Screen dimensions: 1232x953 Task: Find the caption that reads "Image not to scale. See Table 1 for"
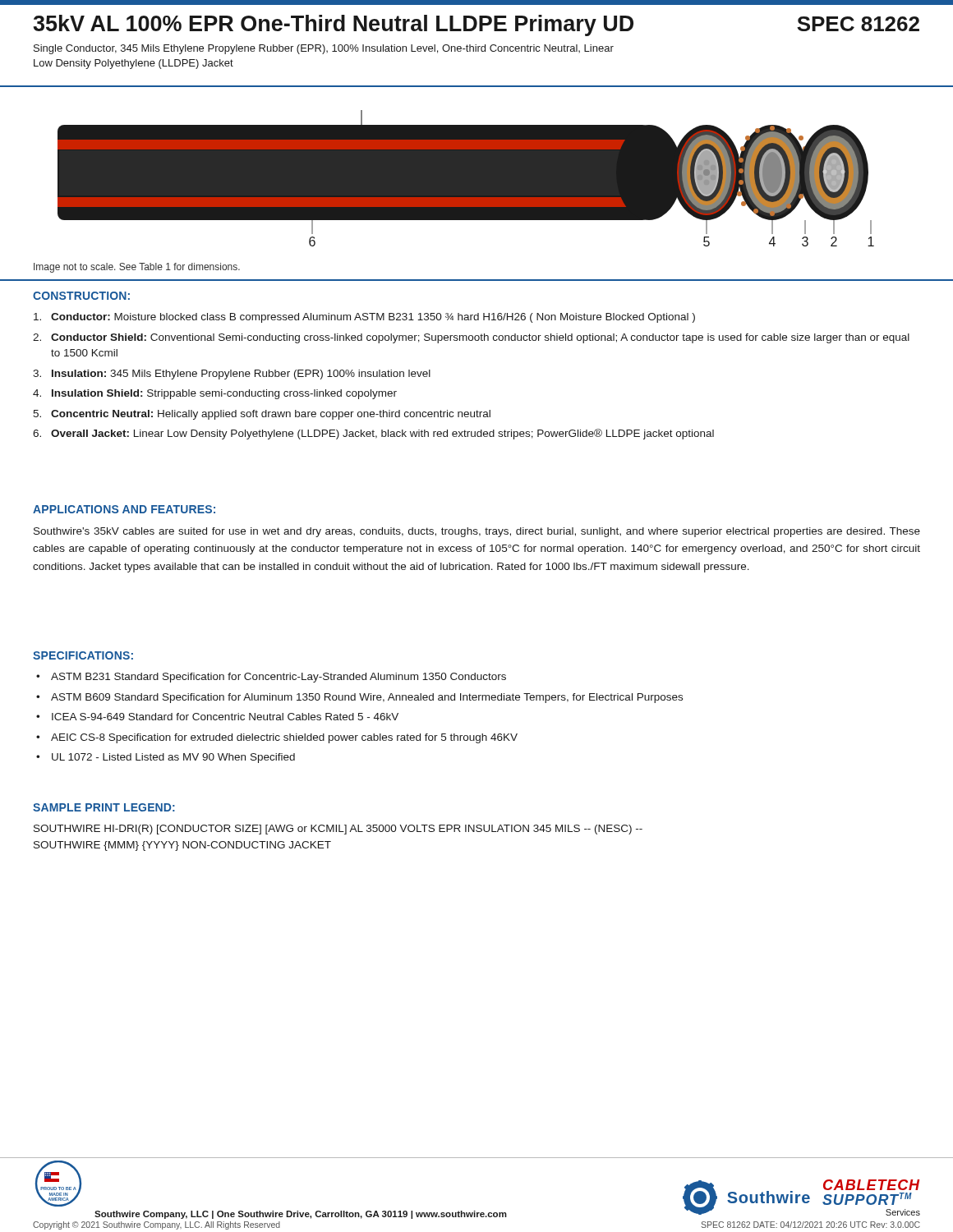[137, 267]
